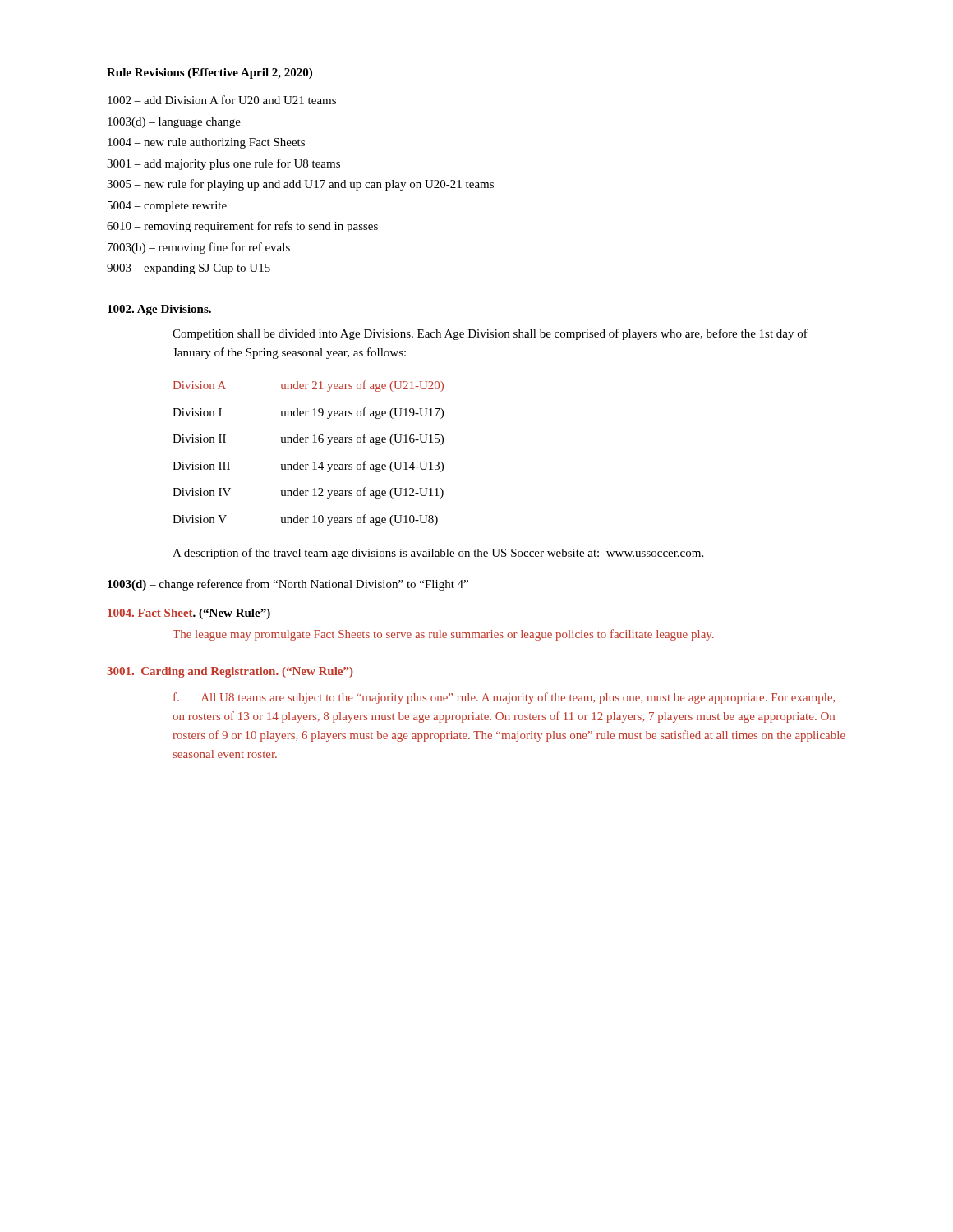Select the text block starting "1003(d) – change reference from “North National"
Screen dimensions: 1232x953
[288, 584]
